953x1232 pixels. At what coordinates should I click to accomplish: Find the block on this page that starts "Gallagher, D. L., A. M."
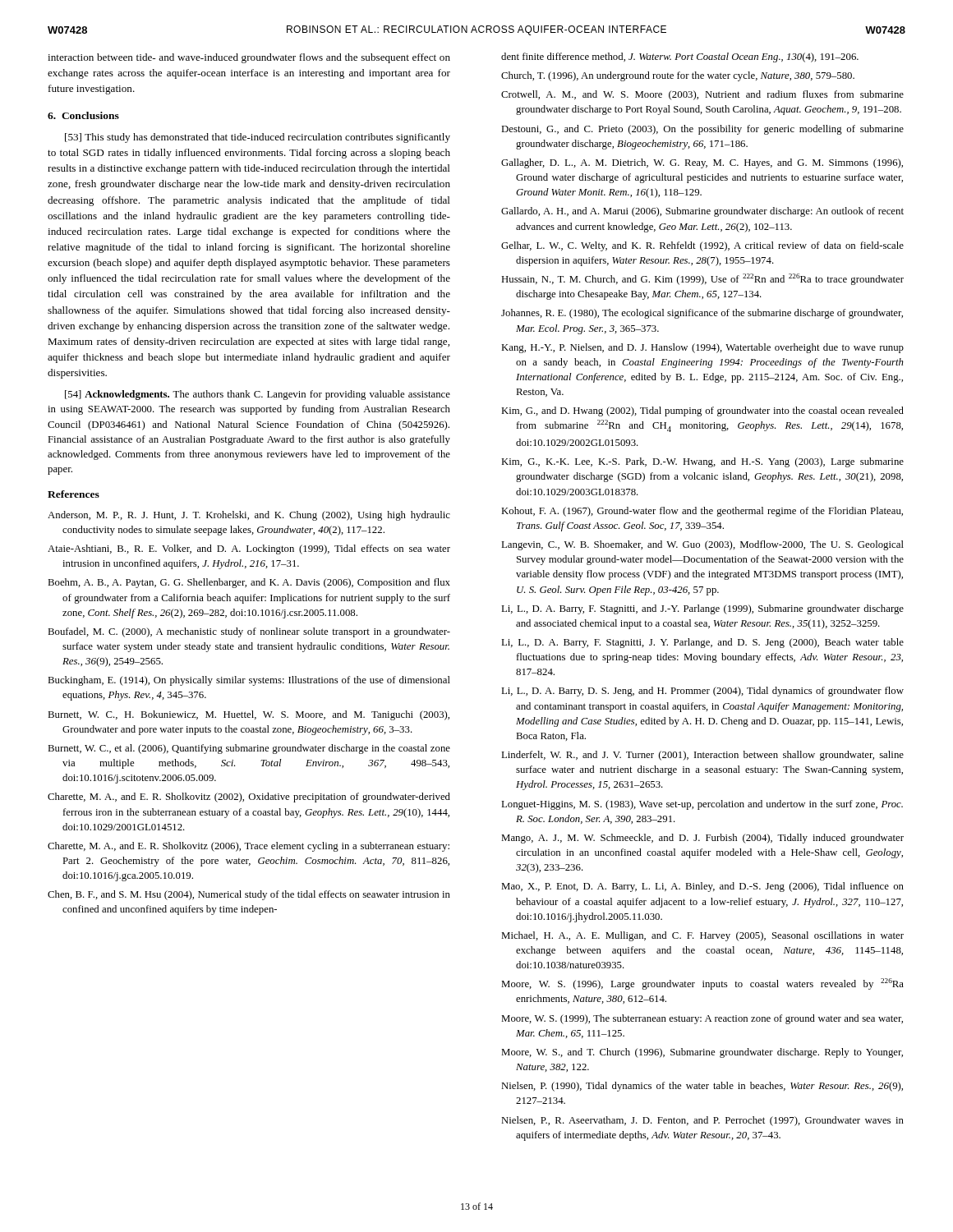(x=702, y=177)
